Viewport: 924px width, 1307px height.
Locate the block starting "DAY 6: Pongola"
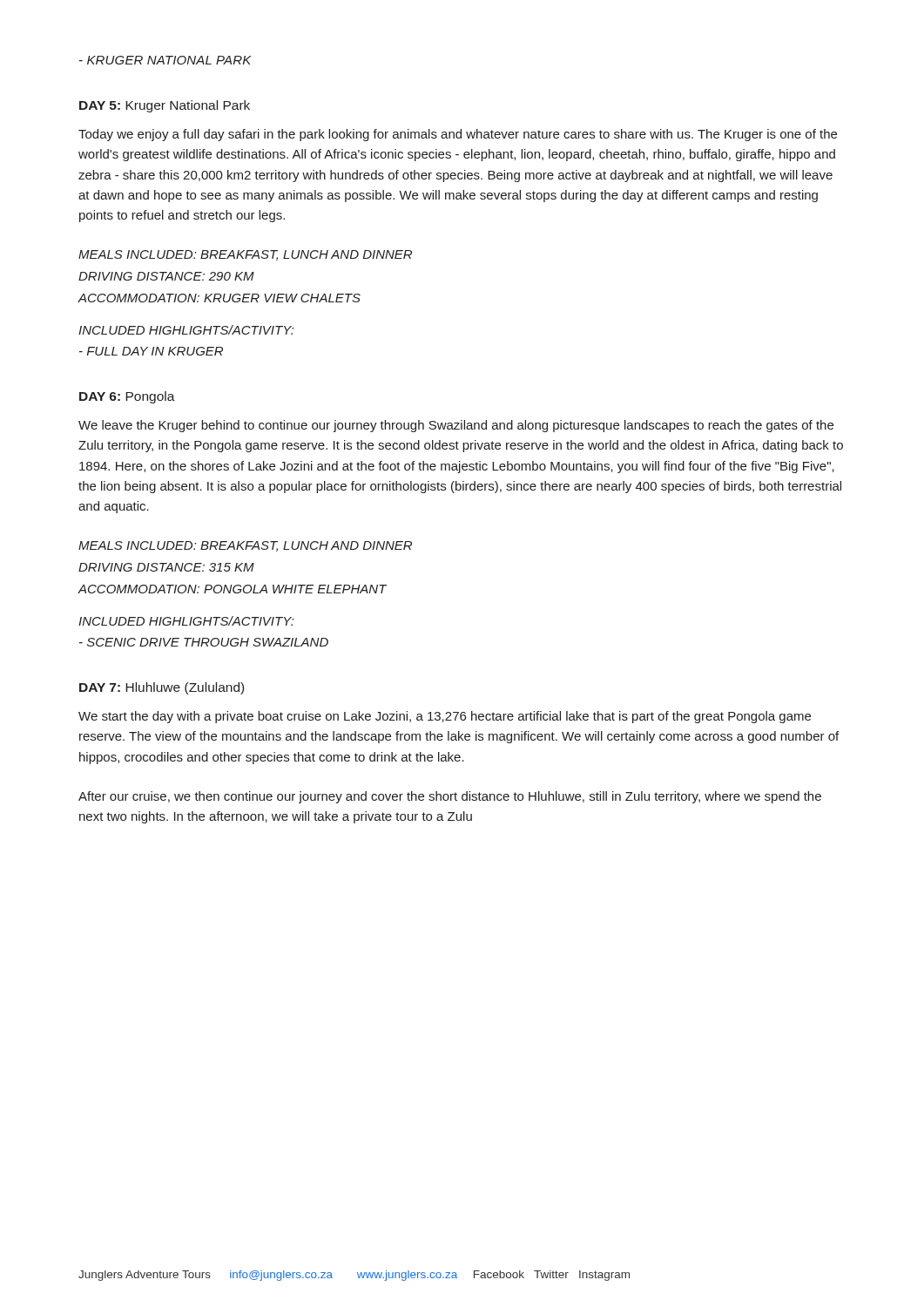(126, 396)
